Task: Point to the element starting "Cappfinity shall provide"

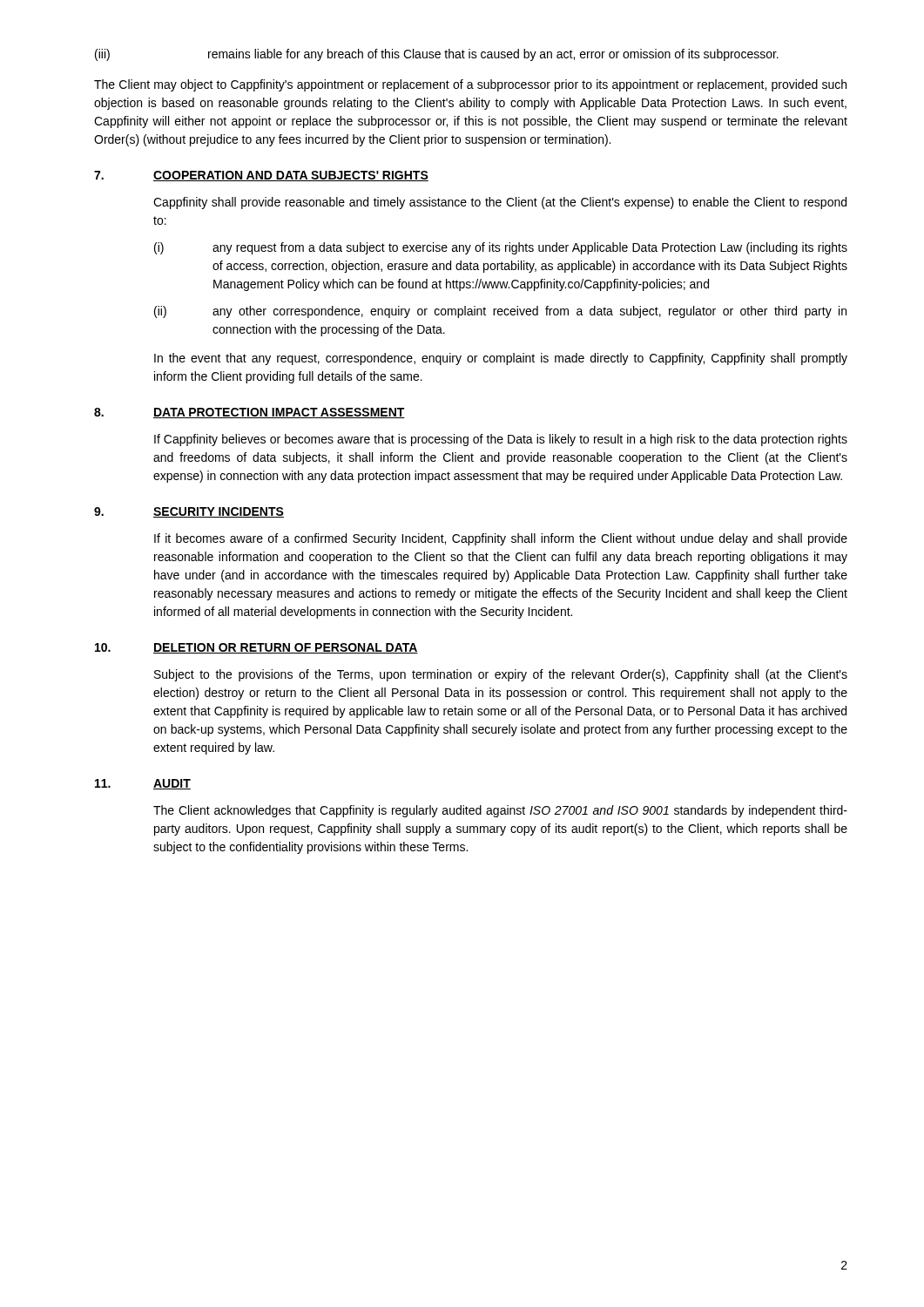Action: pyautogui.click(x=500, y=212)
